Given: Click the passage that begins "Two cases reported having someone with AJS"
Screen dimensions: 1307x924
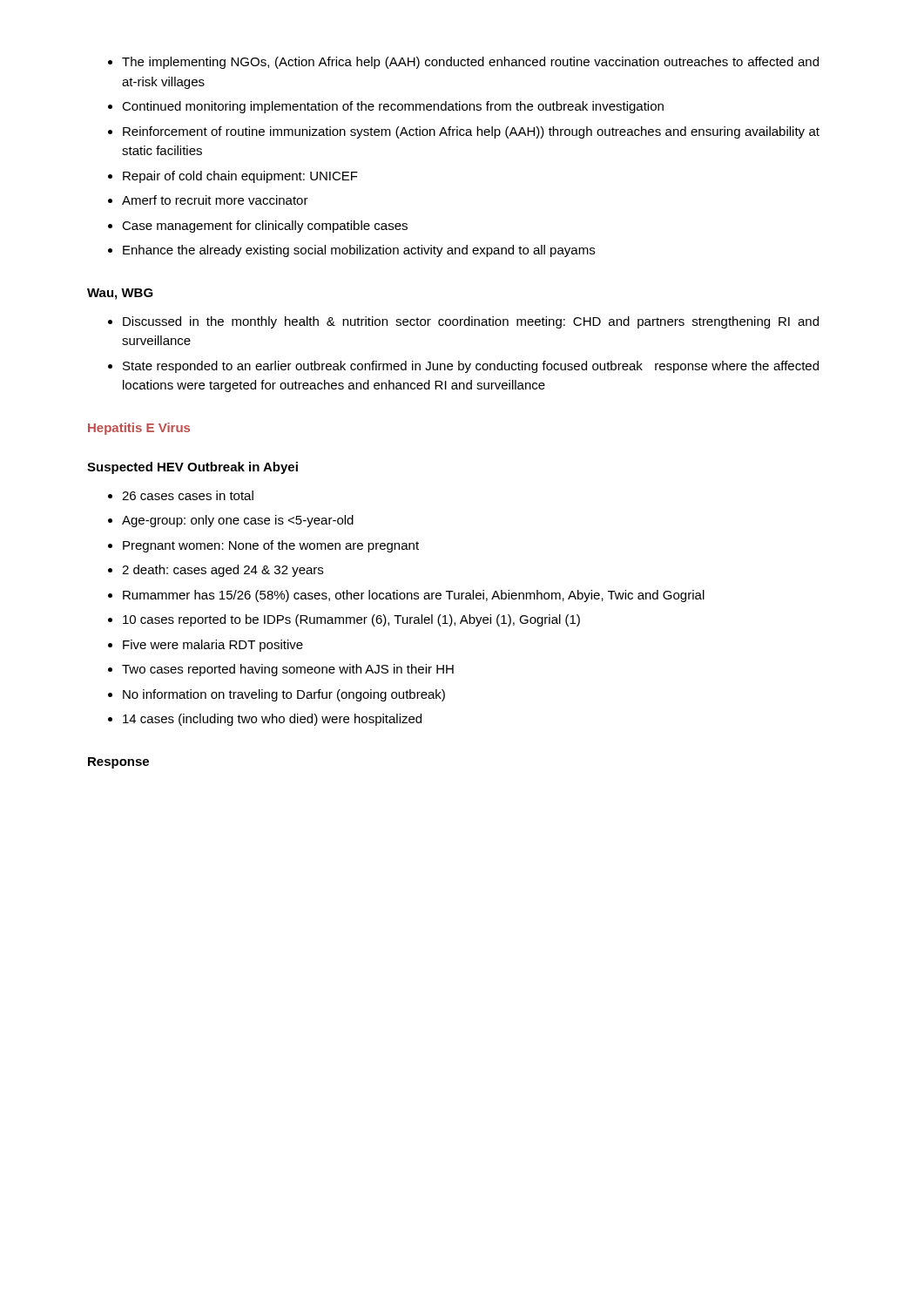Looking at the screenshot, I should (288, 670).
